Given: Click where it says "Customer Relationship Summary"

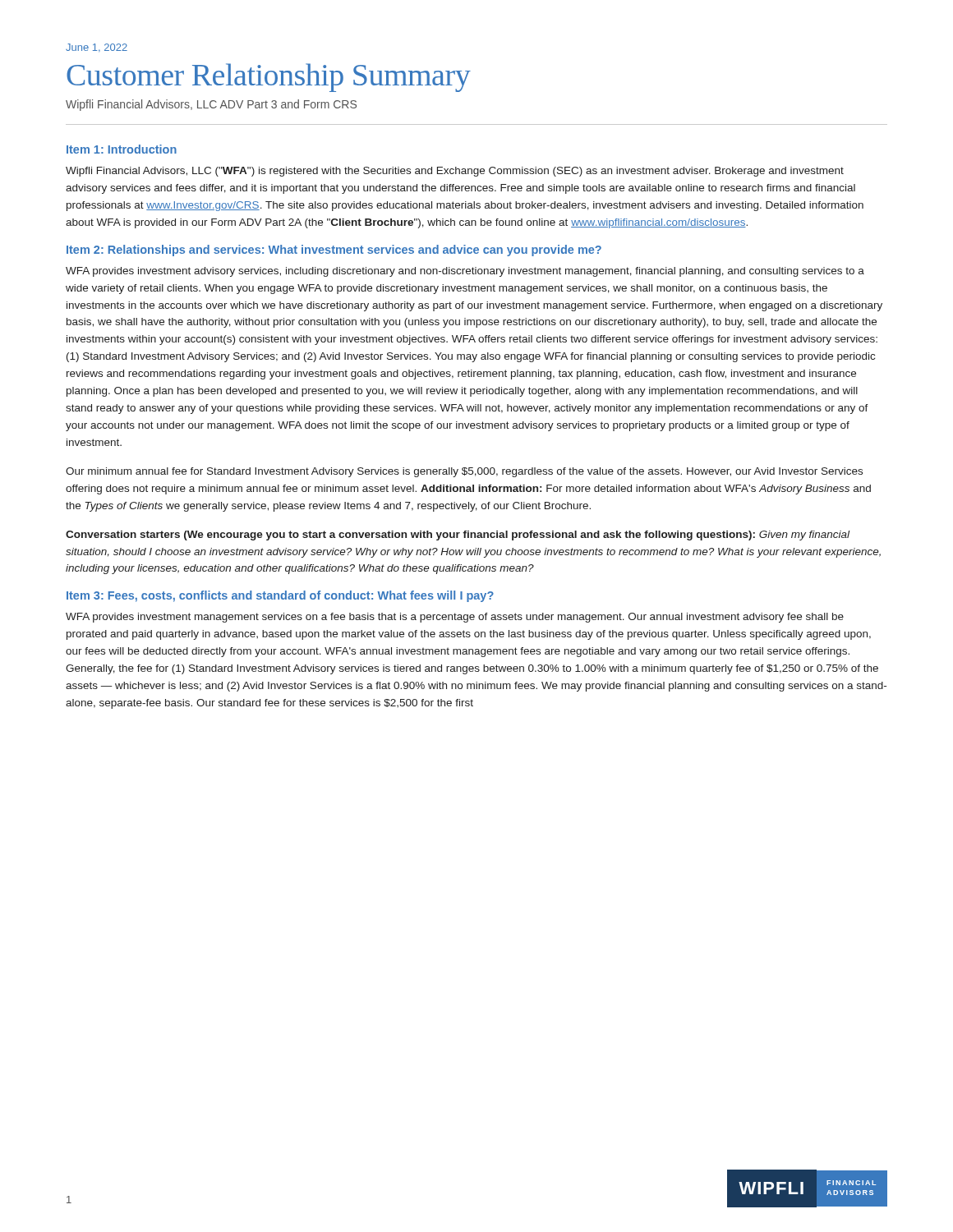Looking at the screenshot, I should pyautogui.click(x=268, y=75).
